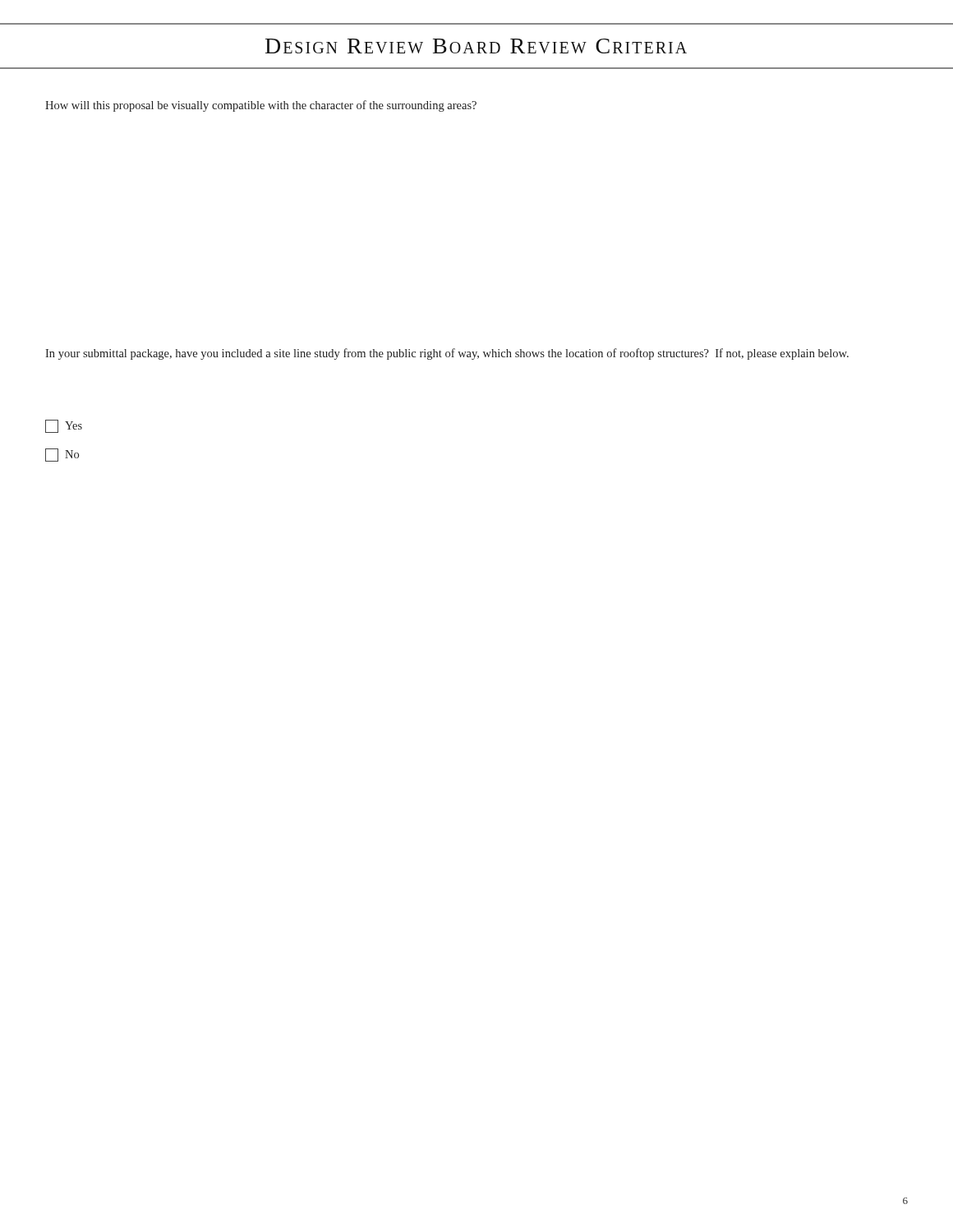Click on the text block with the text "In your submittal package, have"

tap(447, 353)
